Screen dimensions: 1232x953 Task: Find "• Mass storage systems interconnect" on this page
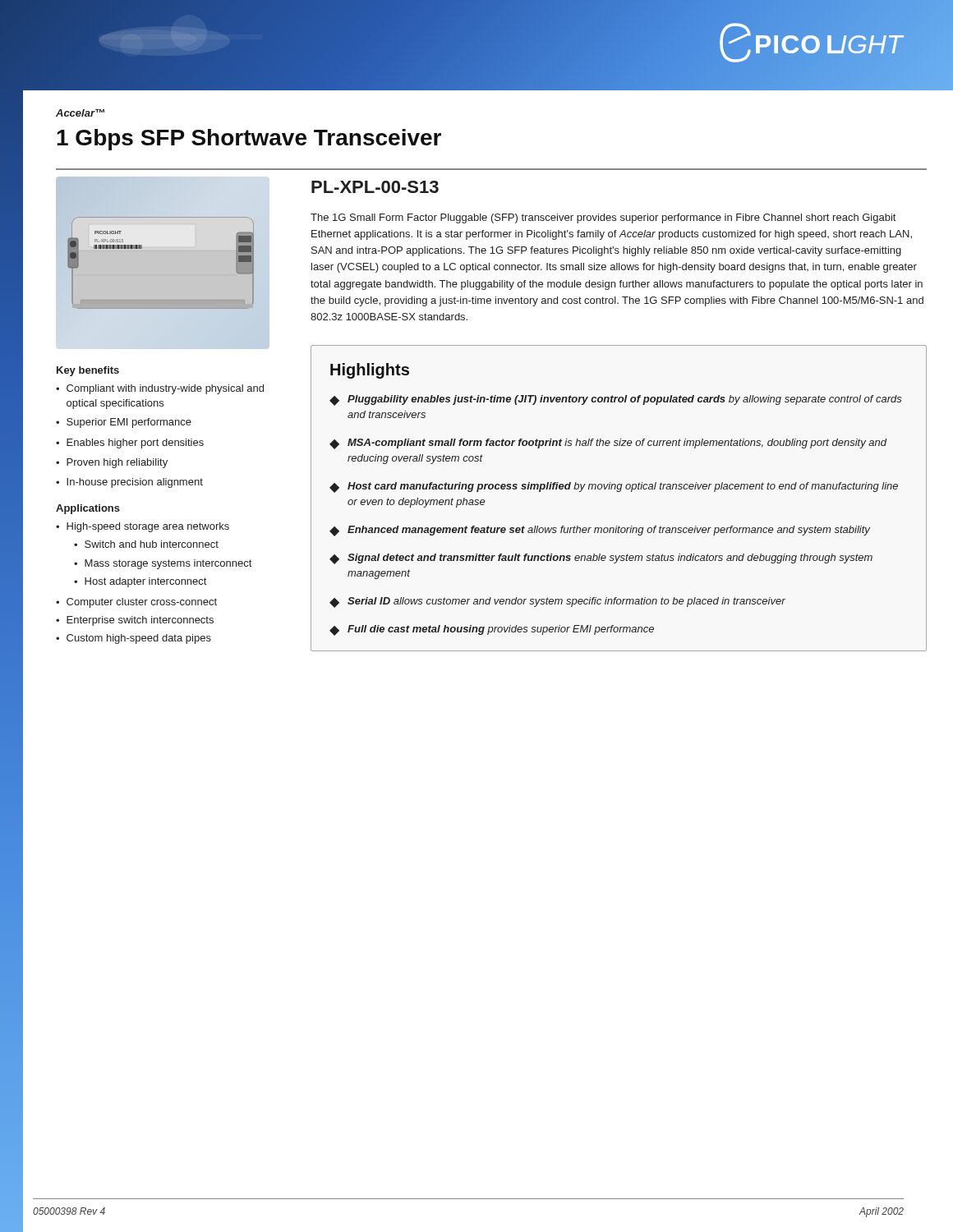point(163,564)
